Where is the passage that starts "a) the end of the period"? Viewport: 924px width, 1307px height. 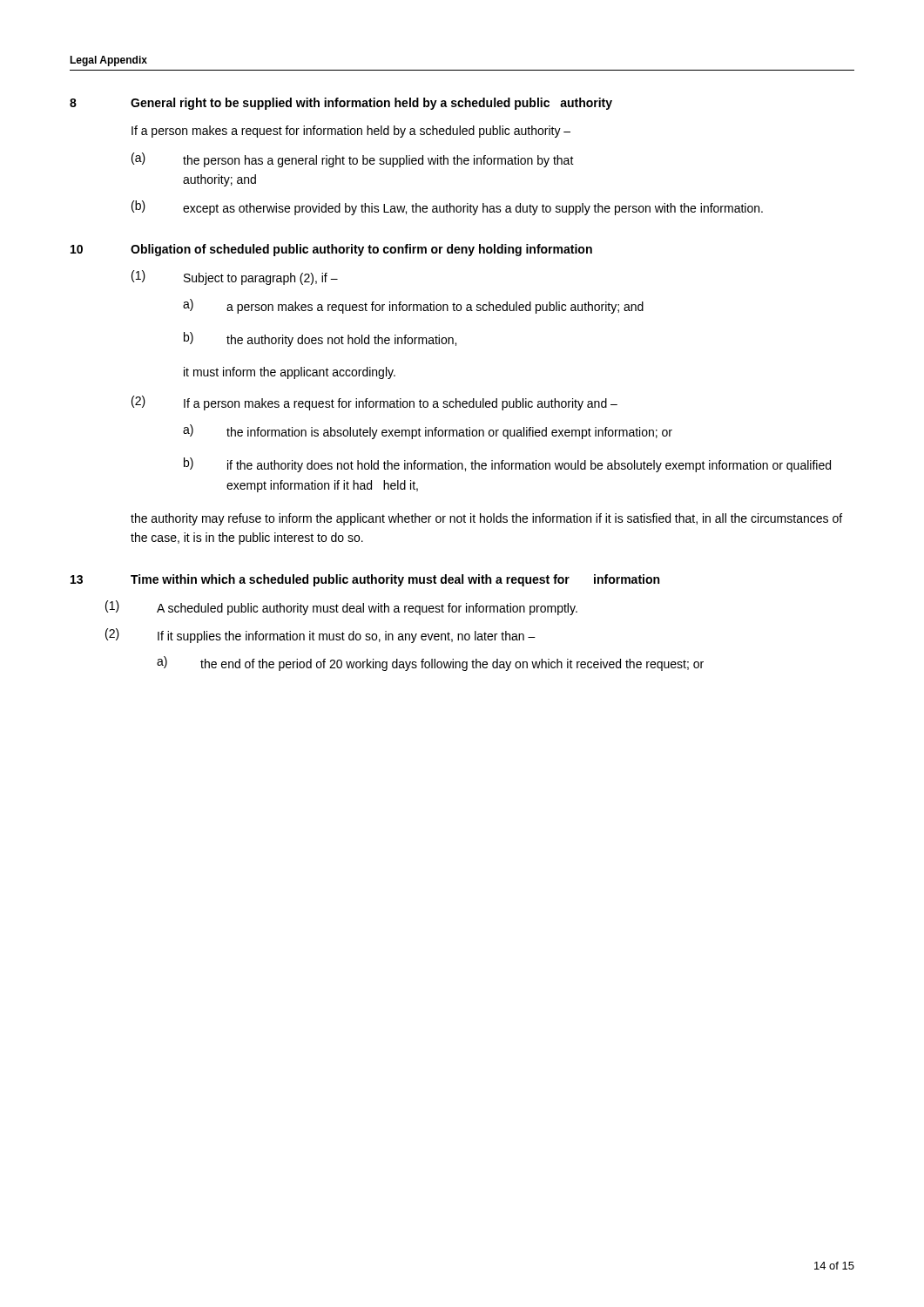(x=506, y=665)
